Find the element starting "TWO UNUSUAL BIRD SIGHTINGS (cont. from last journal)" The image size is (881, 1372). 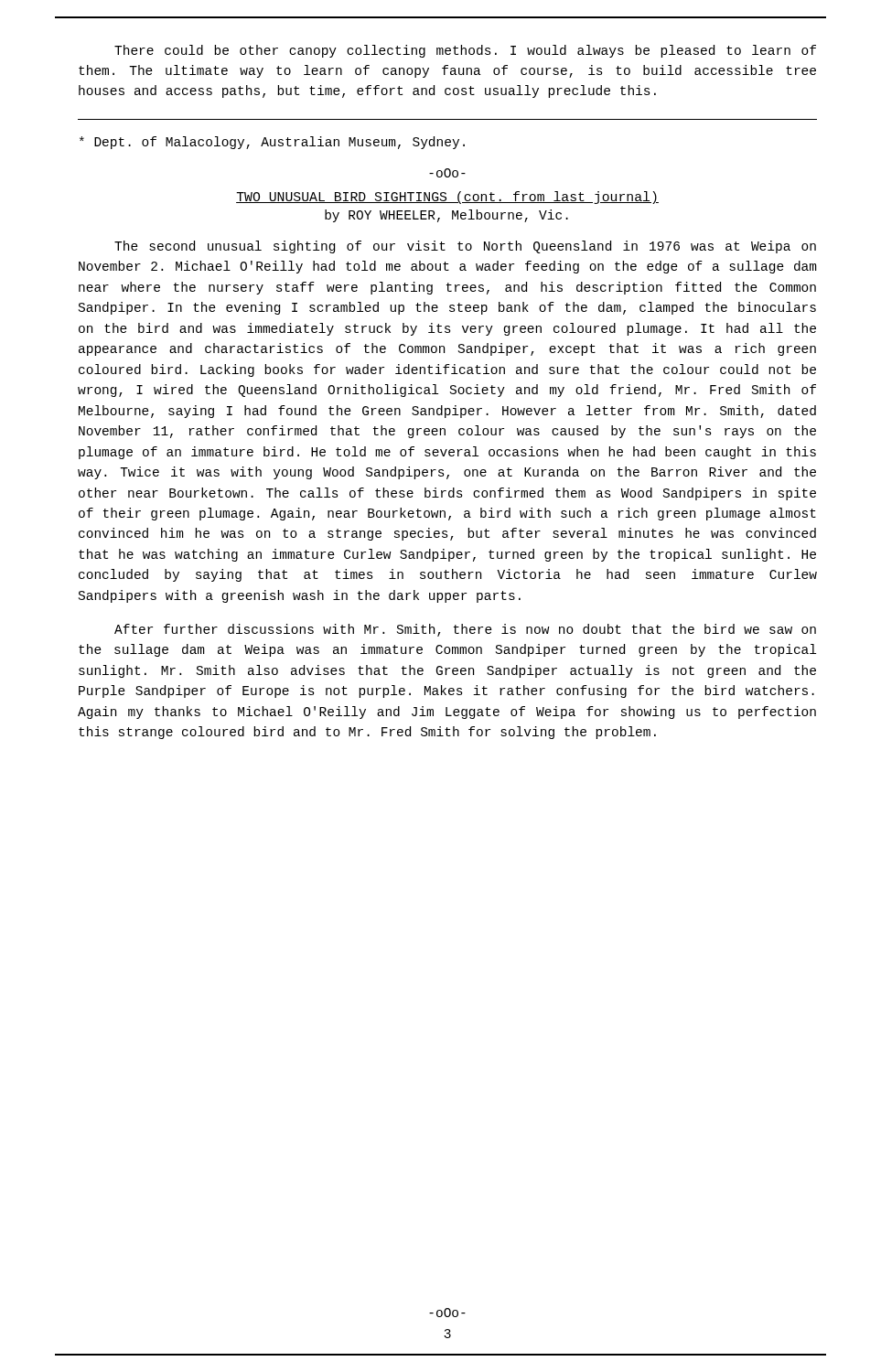click(447, 198)
